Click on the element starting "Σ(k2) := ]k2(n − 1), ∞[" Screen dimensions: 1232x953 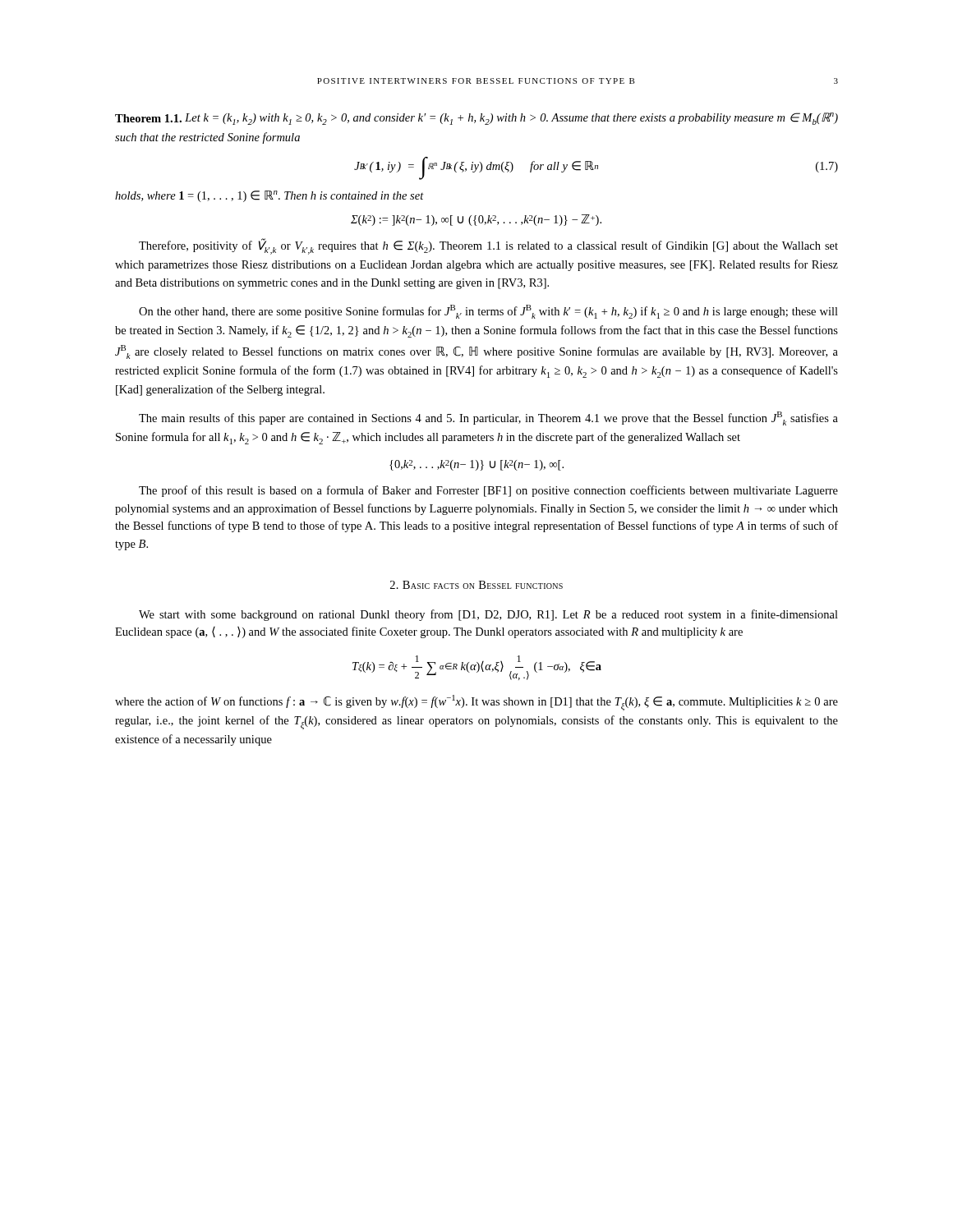(x=476, y=220)
